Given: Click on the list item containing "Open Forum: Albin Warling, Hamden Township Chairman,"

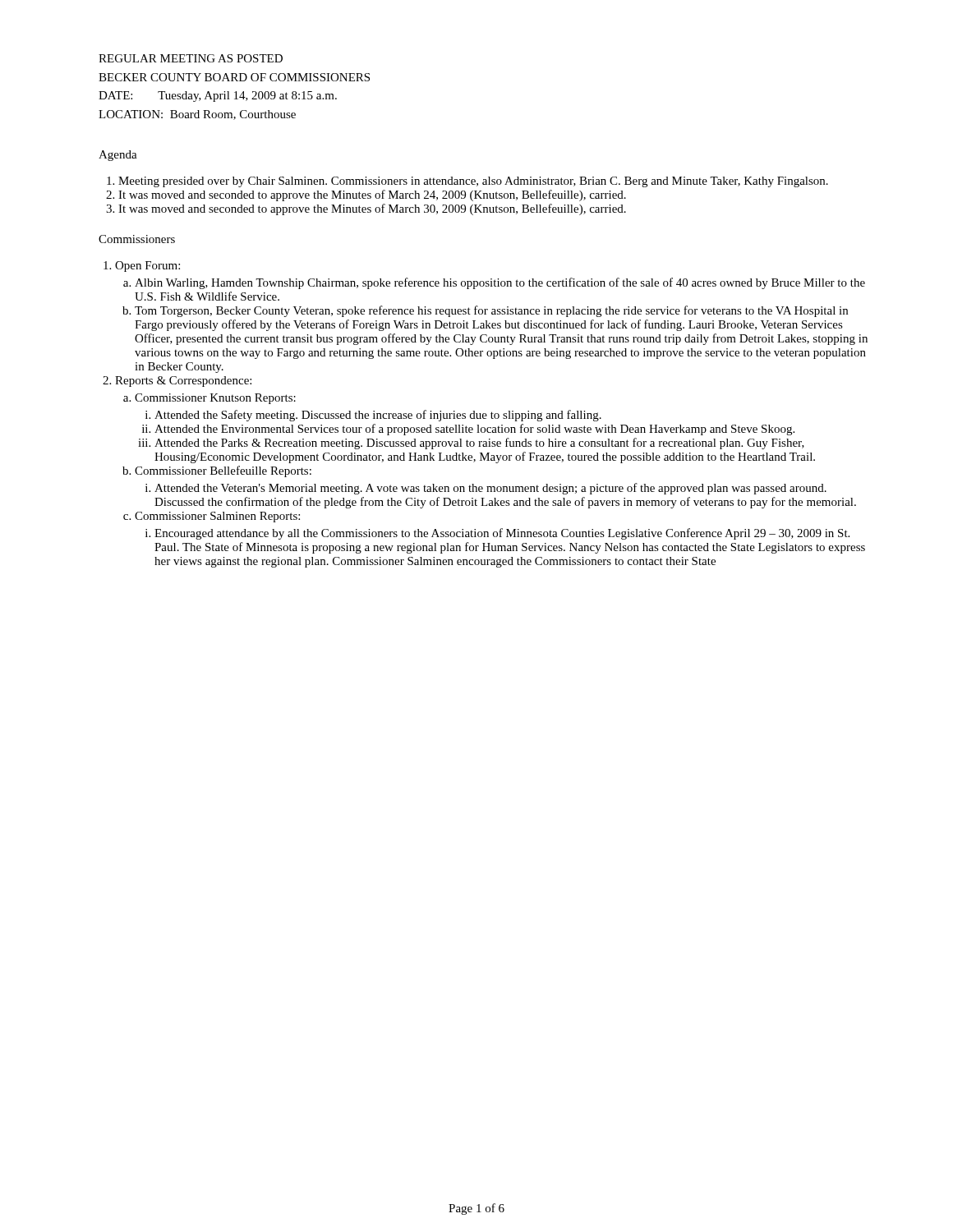Looking at the screenshot, I should click(x=493, y=316).
